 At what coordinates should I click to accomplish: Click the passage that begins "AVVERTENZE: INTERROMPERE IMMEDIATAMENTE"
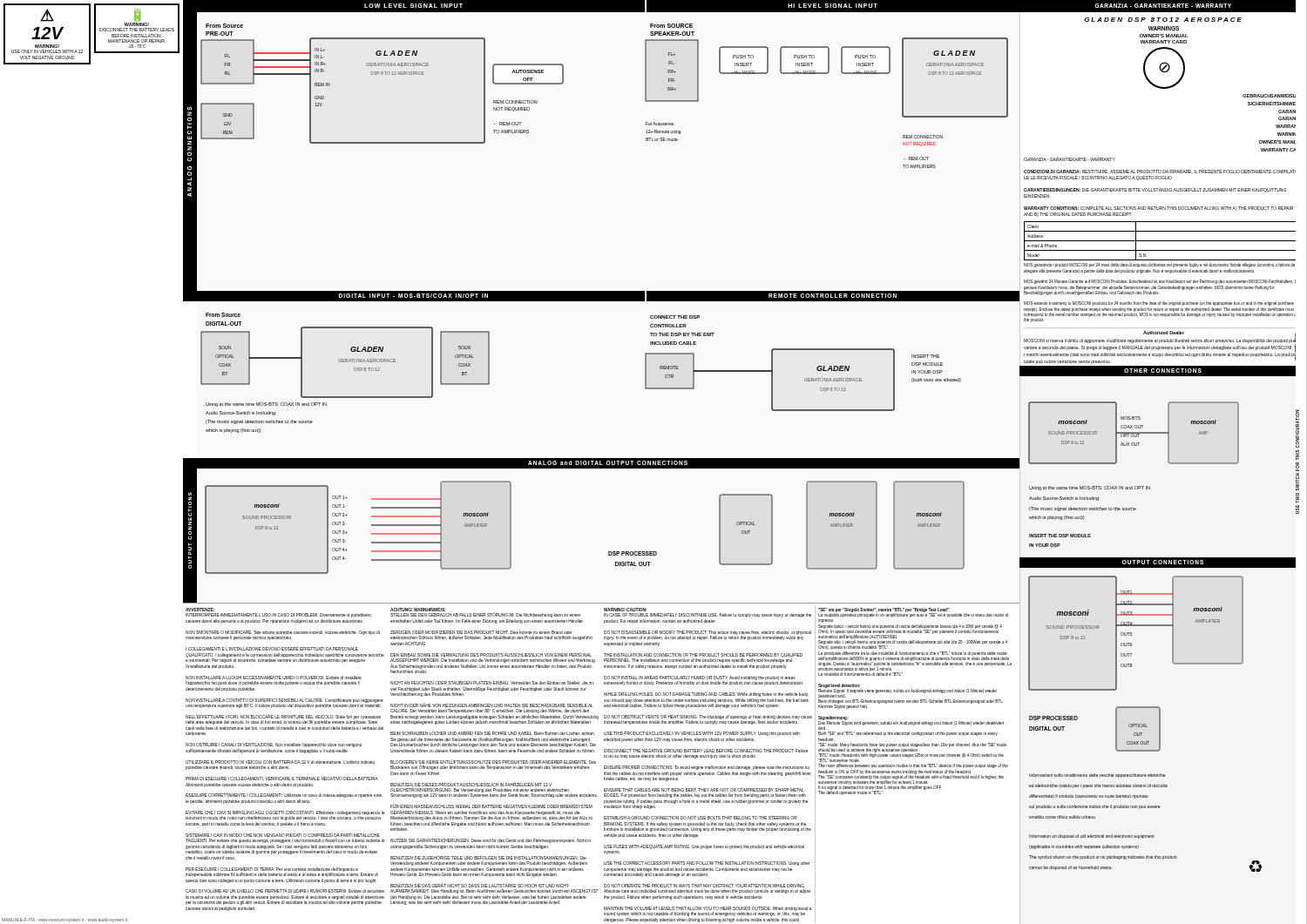tap(285, 759)
